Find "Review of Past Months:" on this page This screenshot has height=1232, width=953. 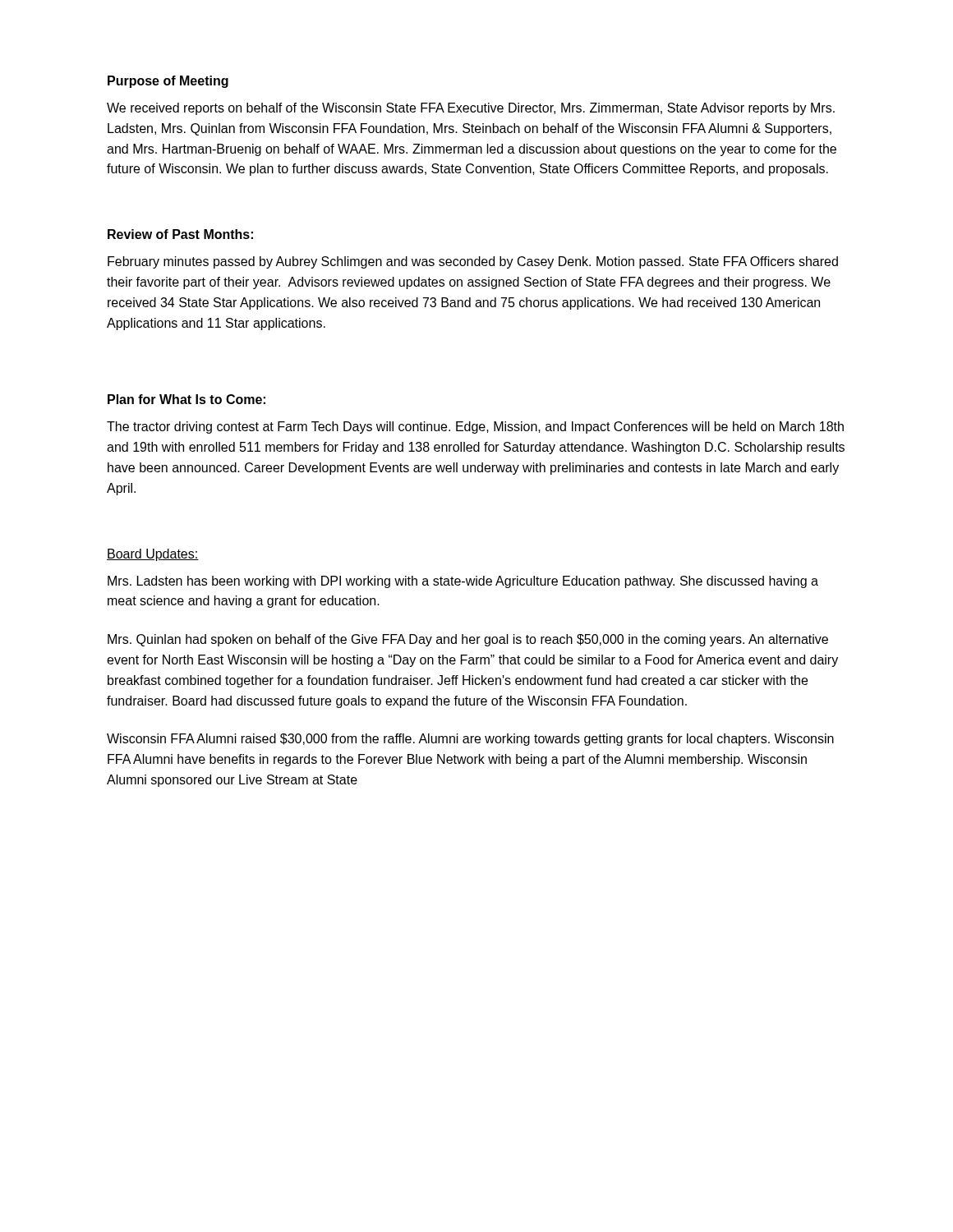(x=181, y=235)
